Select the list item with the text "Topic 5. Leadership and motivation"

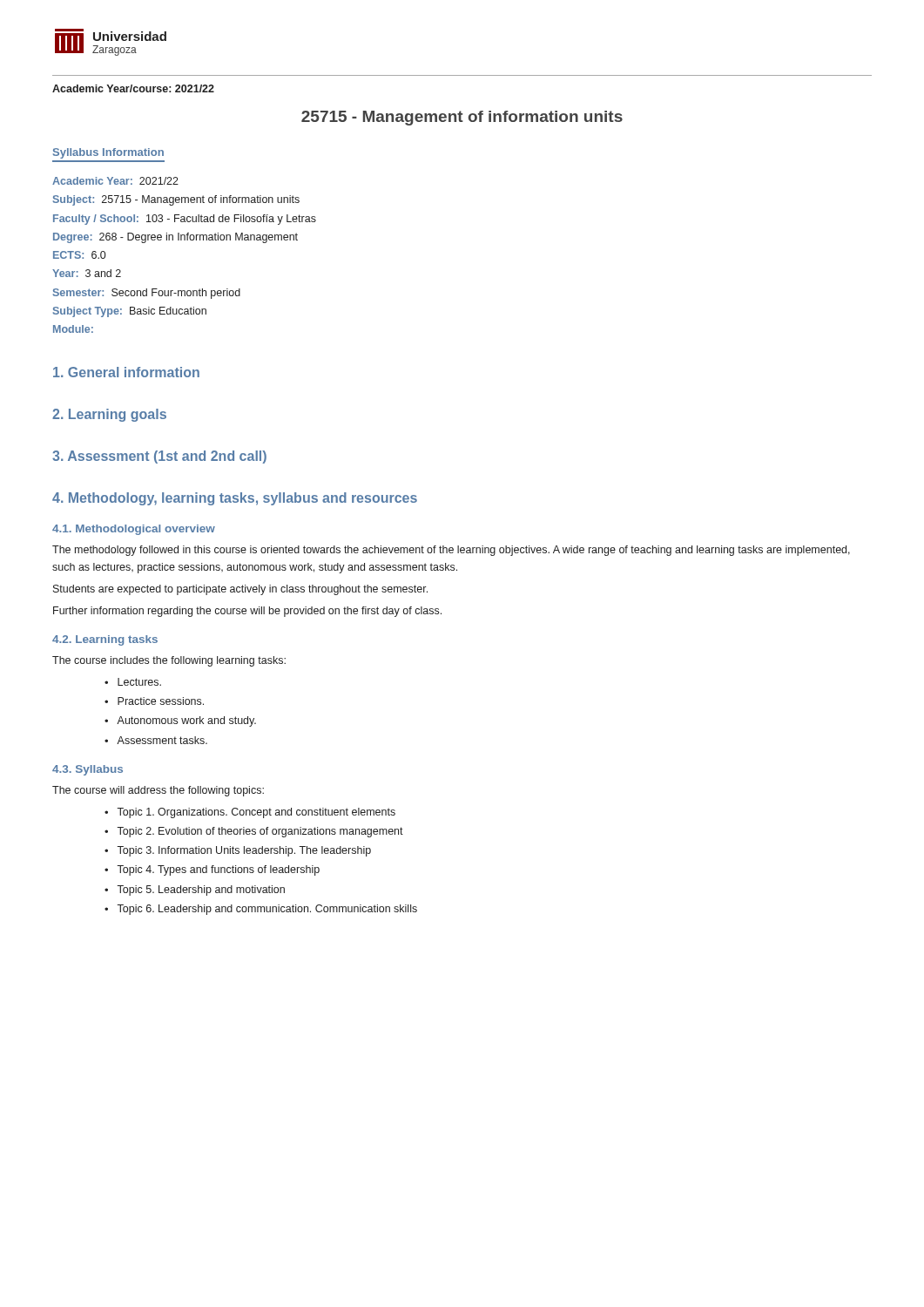(201, 889)
